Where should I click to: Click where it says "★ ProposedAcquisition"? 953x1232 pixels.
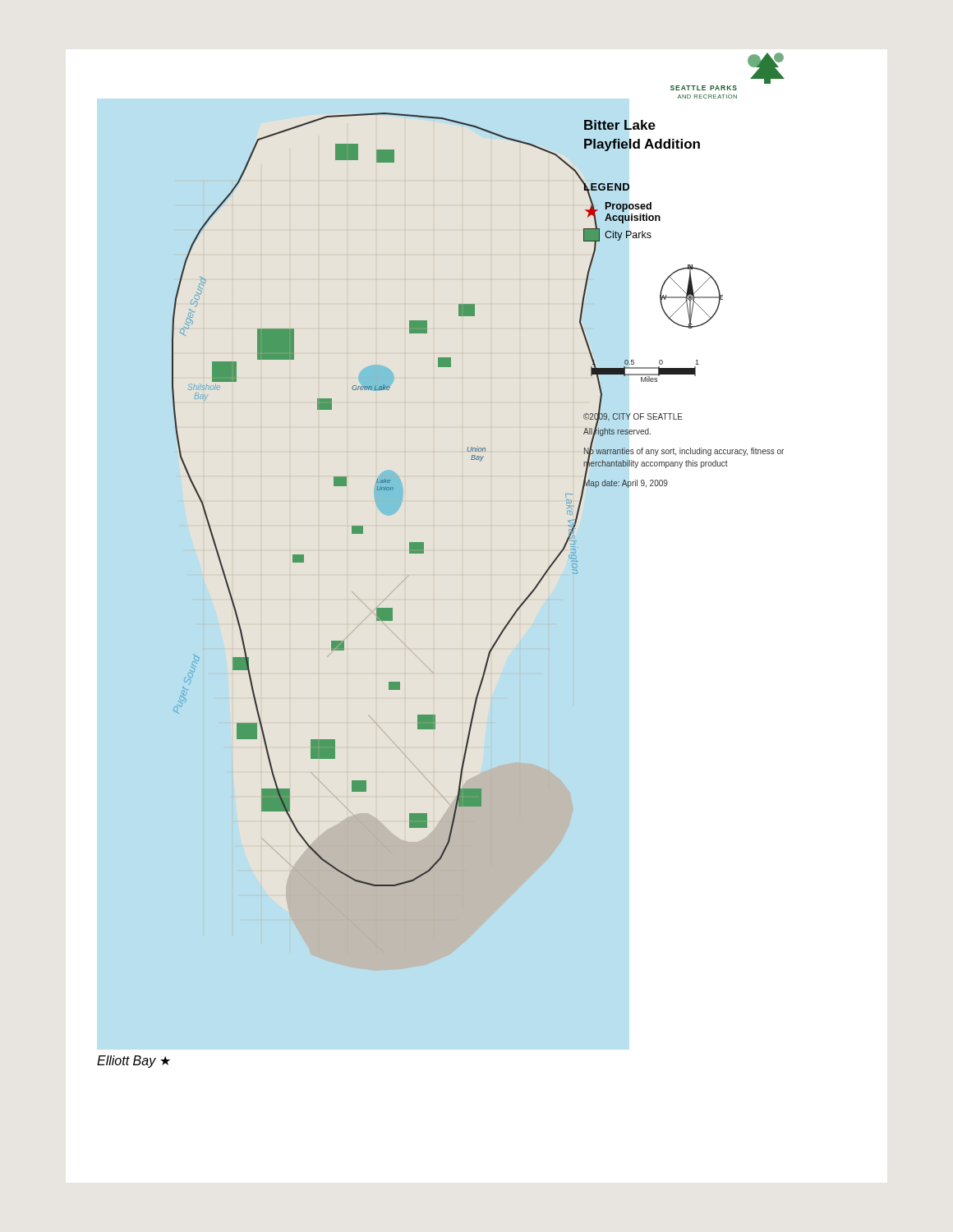622,212
